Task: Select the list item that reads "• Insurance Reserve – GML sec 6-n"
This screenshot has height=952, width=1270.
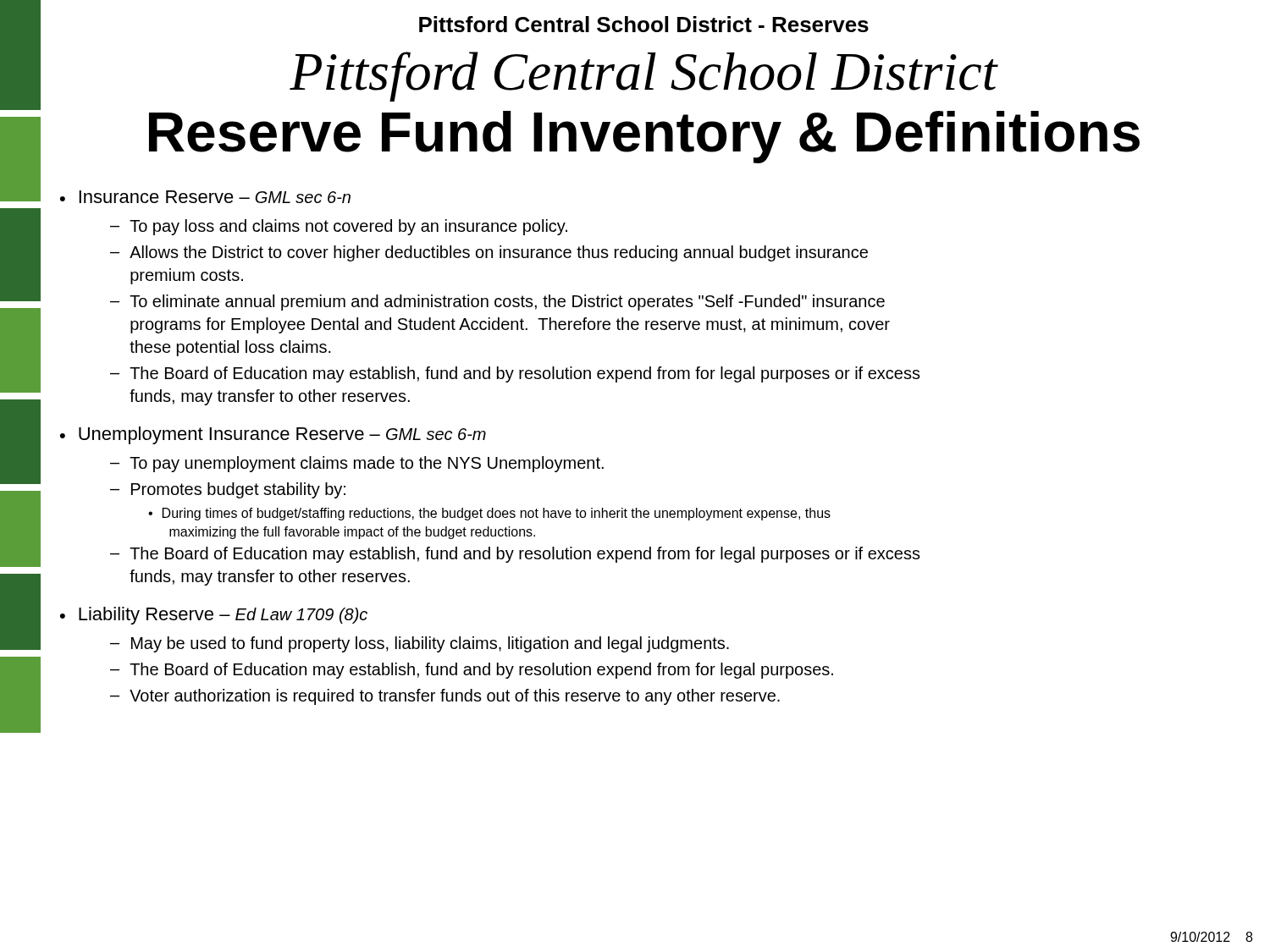Action: coord(205,198)
